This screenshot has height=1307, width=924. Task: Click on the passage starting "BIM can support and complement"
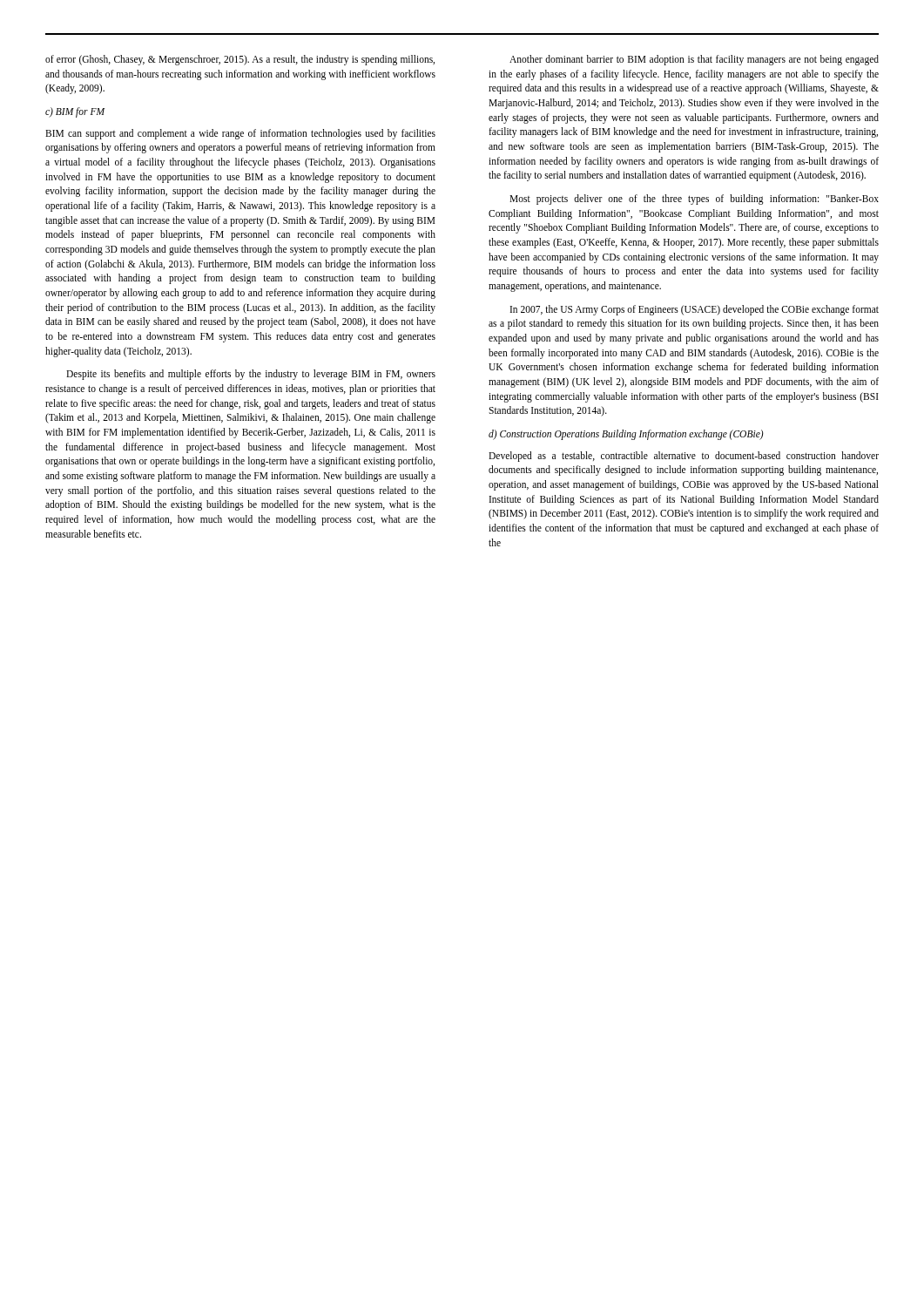(240, 242)
